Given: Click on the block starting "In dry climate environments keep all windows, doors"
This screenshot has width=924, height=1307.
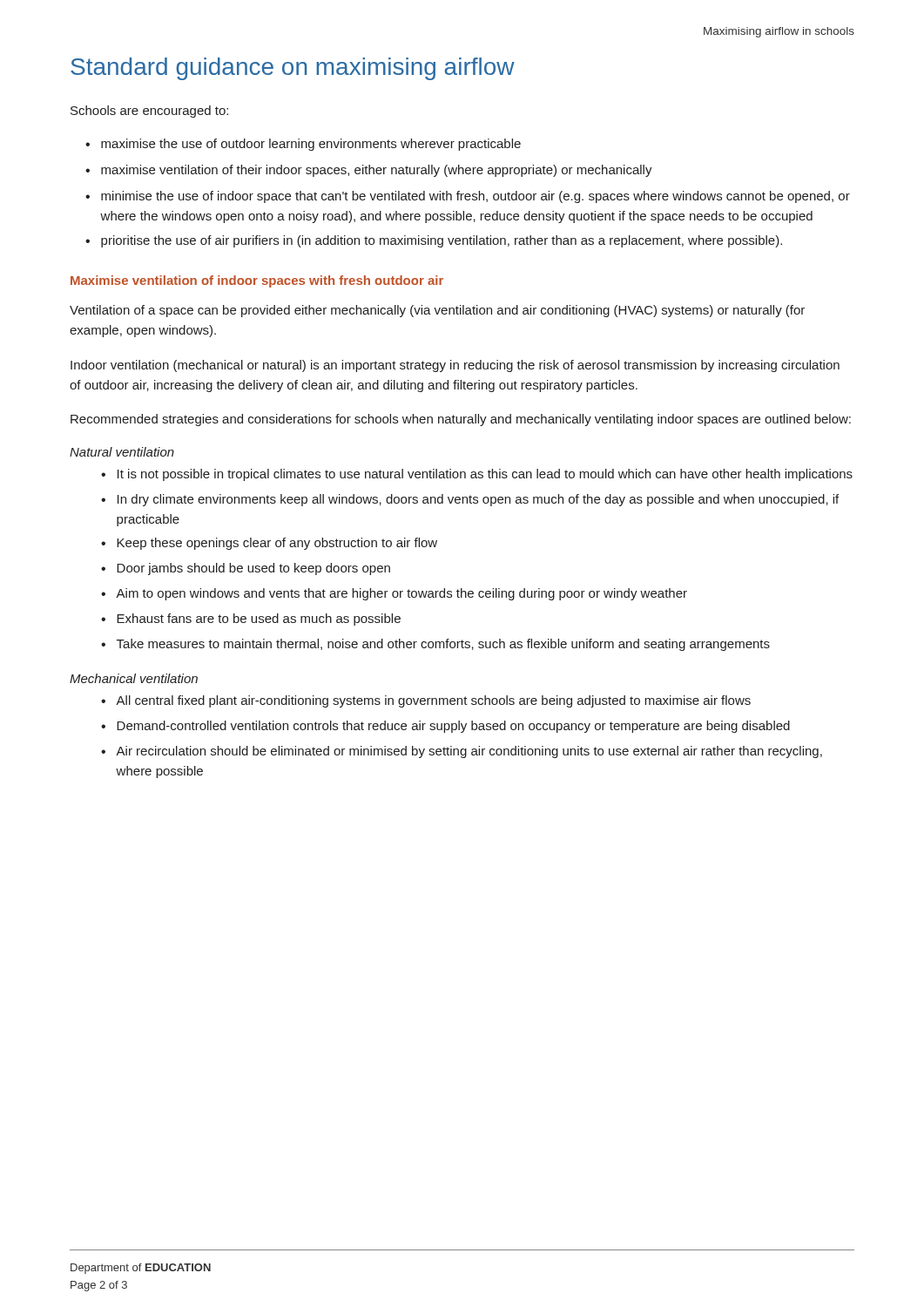Looking at the screenshot, I should tap(478, 509).
